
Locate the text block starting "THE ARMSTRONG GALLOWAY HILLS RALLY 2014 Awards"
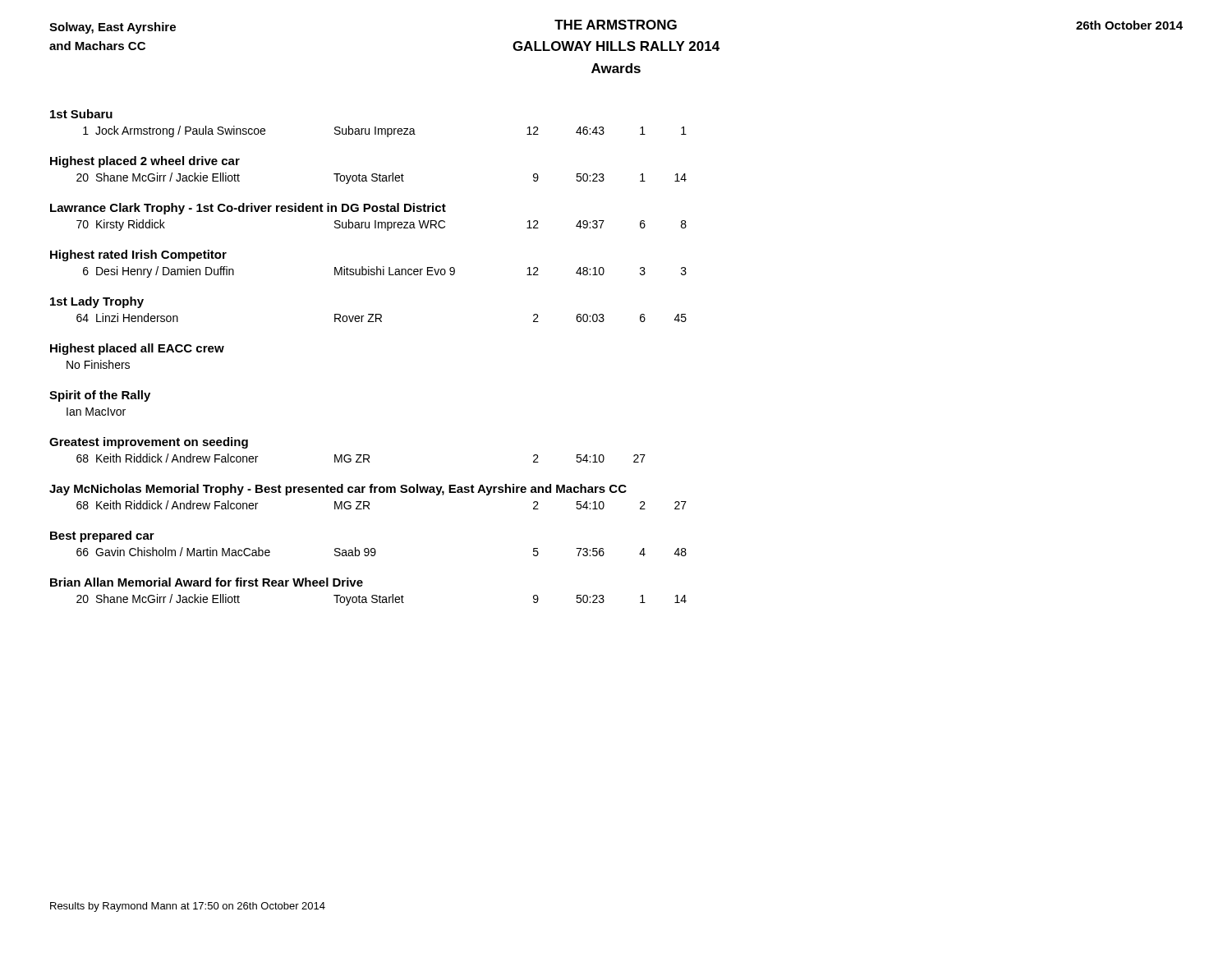click(616, 47)
